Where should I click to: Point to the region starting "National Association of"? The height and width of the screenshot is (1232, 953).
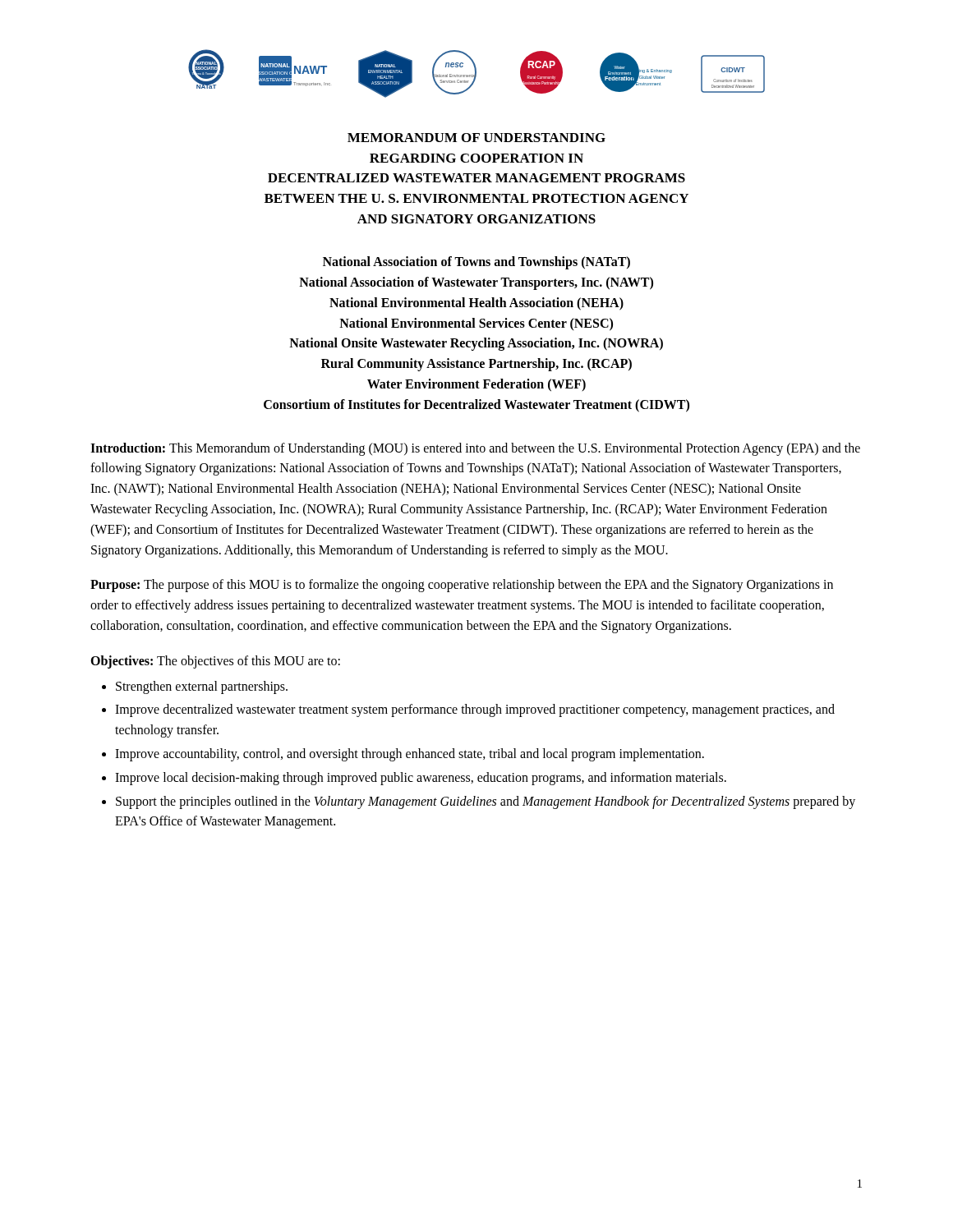point(476,334)
